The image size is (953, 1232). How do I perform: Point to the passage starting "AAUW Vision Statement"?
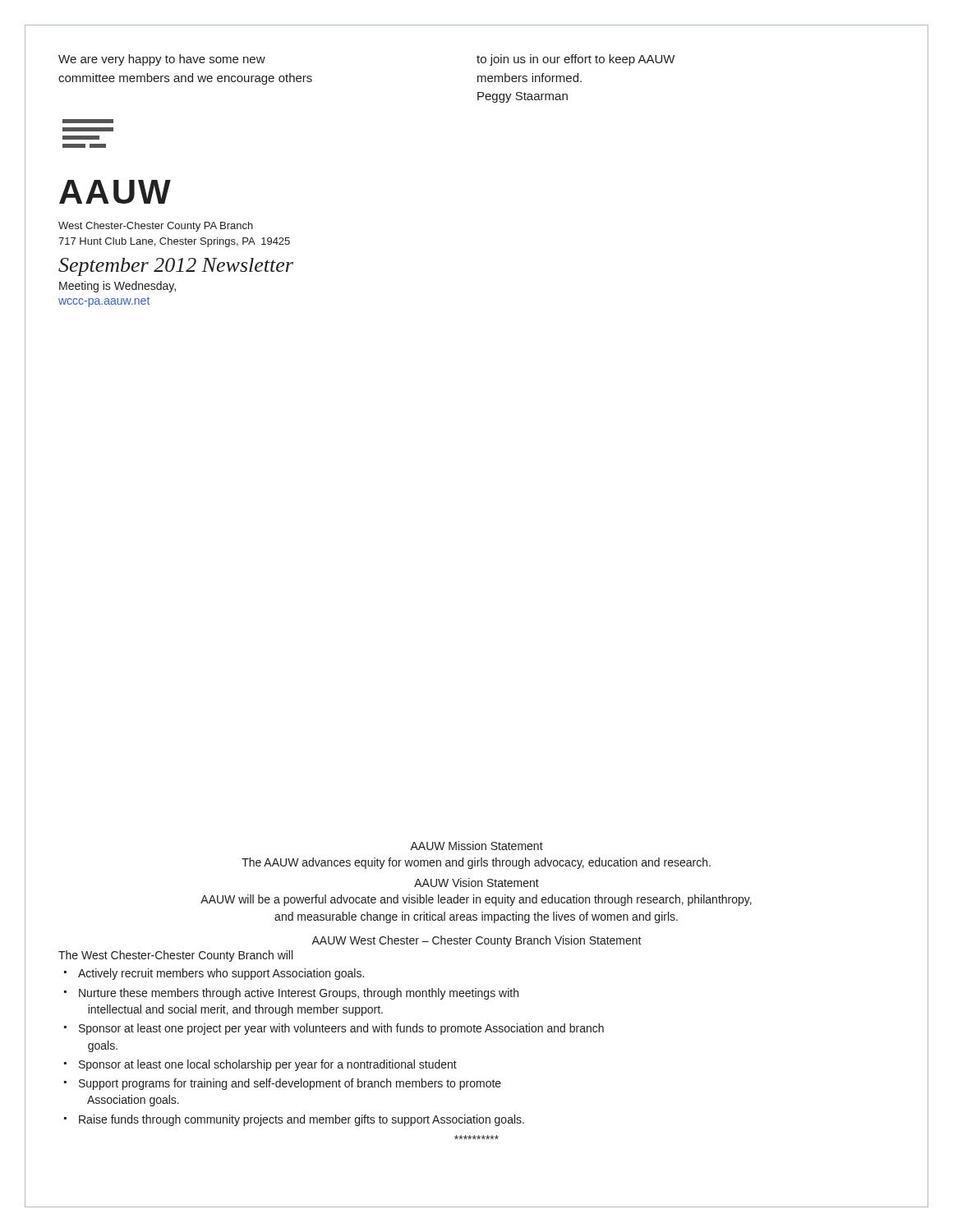(x=476, y=883)
